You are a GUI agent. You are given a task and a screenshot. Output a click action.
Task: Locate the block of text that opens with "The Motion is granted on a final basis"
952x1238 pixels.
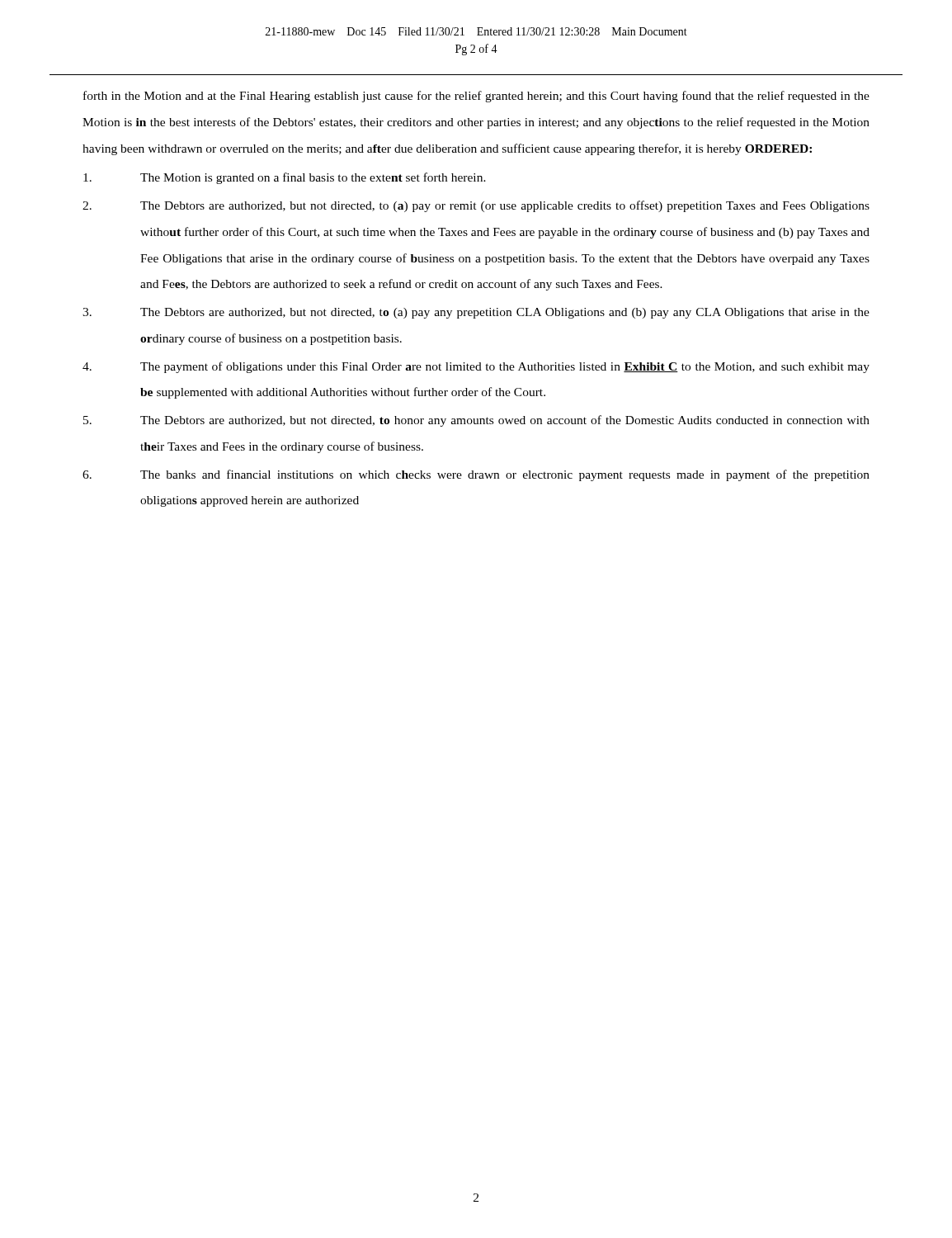(476, 178)
